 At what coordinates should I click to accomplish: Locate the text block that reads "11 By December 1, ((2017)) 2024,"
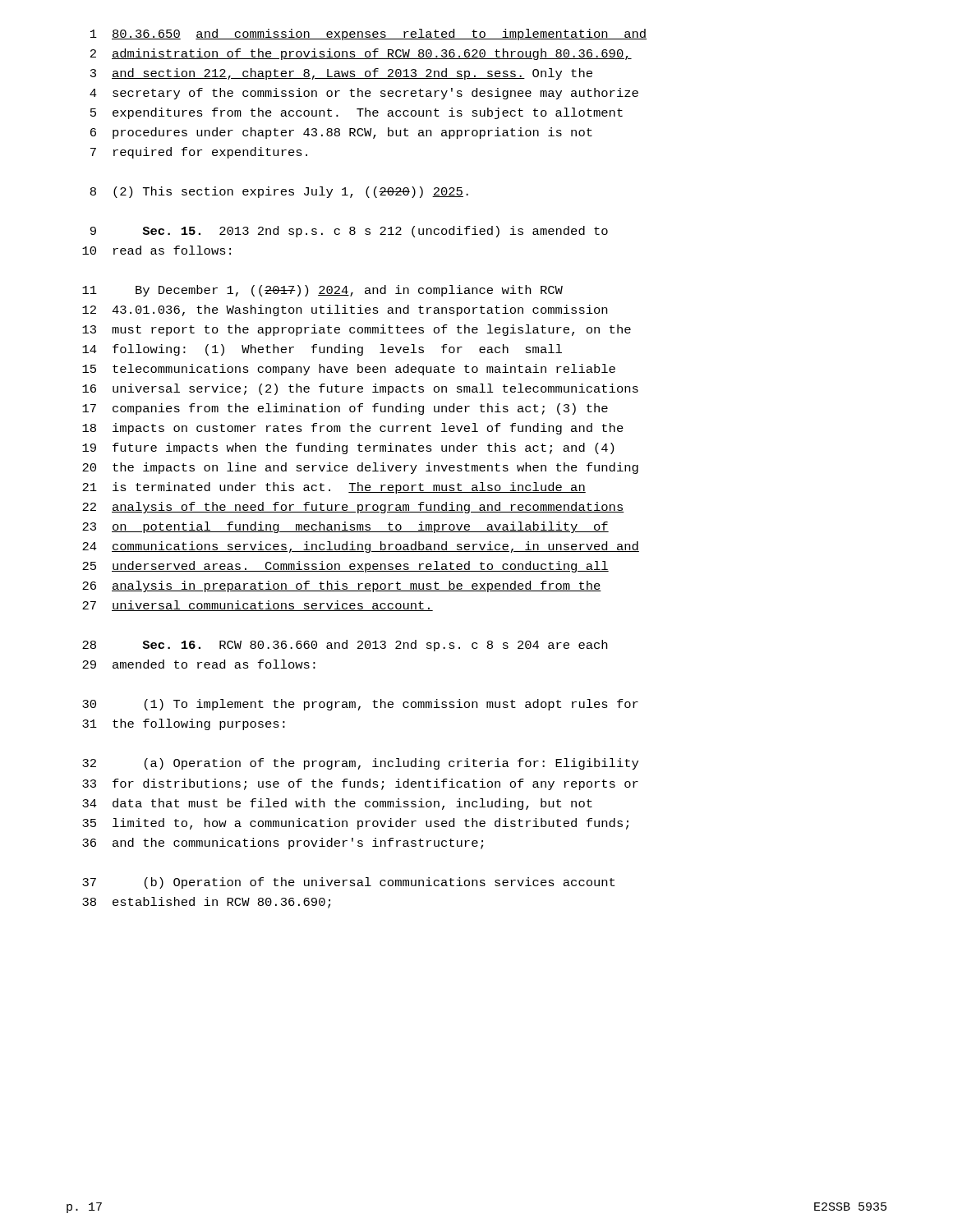point(476,449)
